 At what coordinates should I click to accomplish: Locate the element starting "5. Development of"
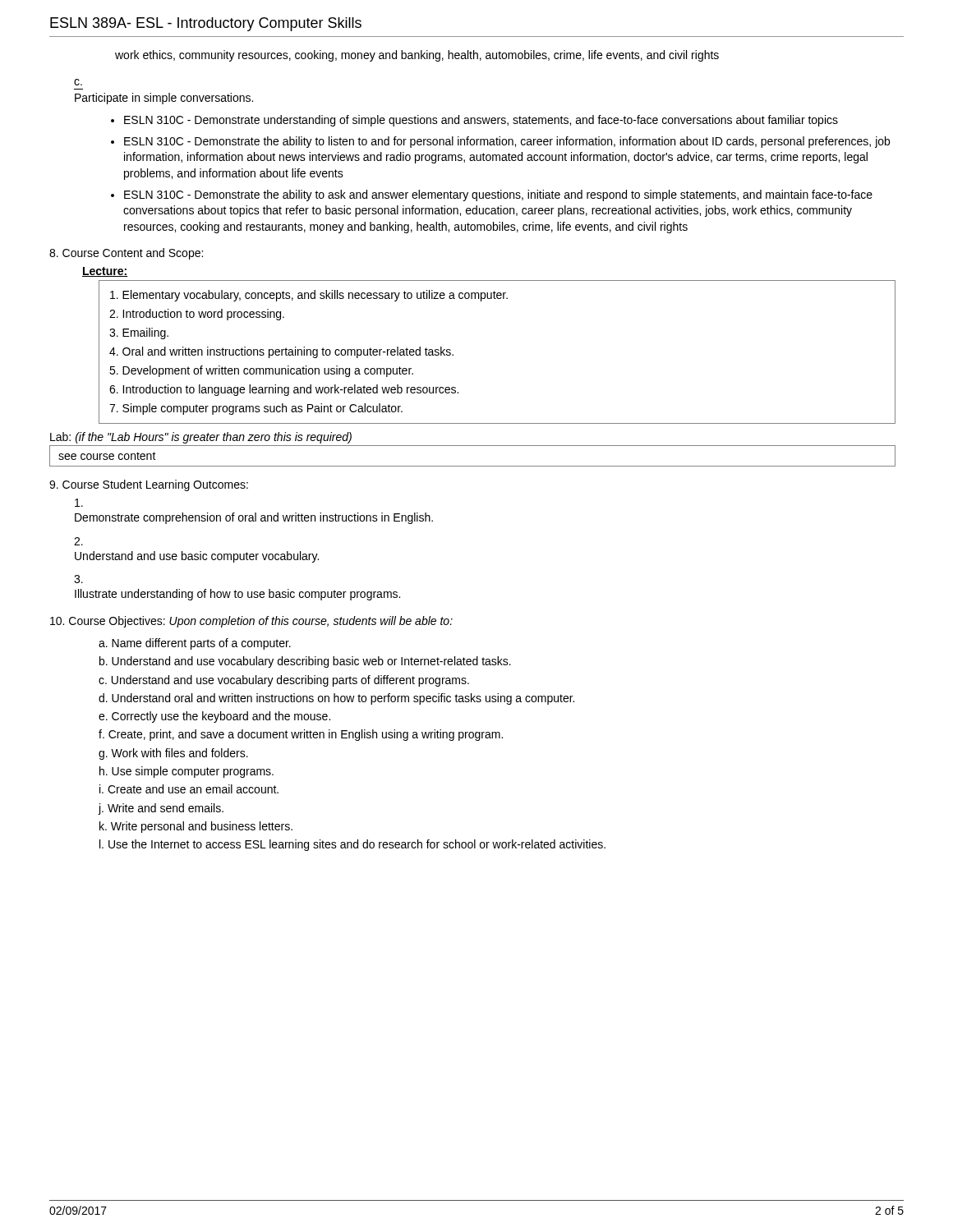point(262,371)
